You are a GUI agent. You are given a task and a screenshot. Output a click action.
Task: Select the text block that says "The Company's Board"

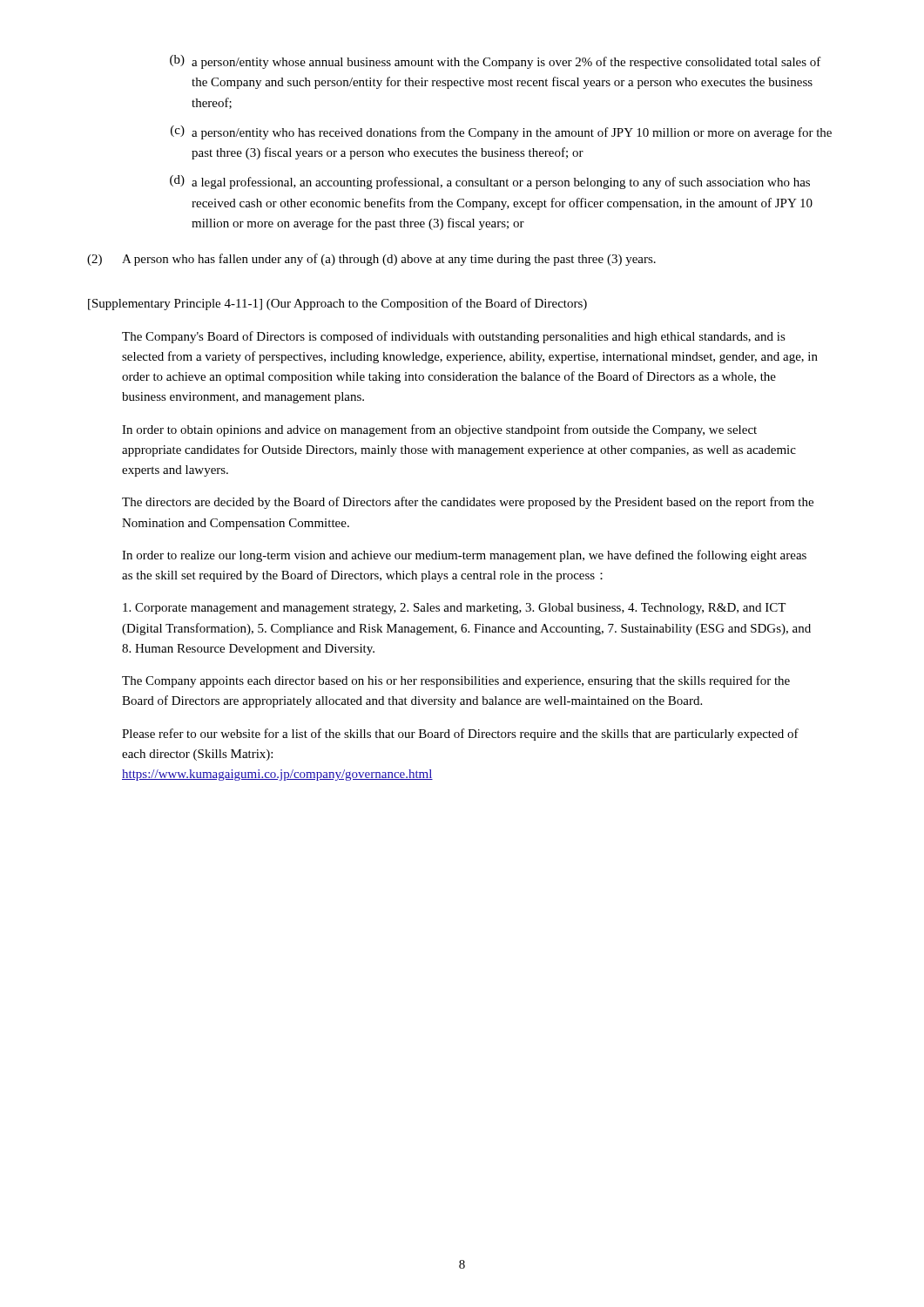470,366
